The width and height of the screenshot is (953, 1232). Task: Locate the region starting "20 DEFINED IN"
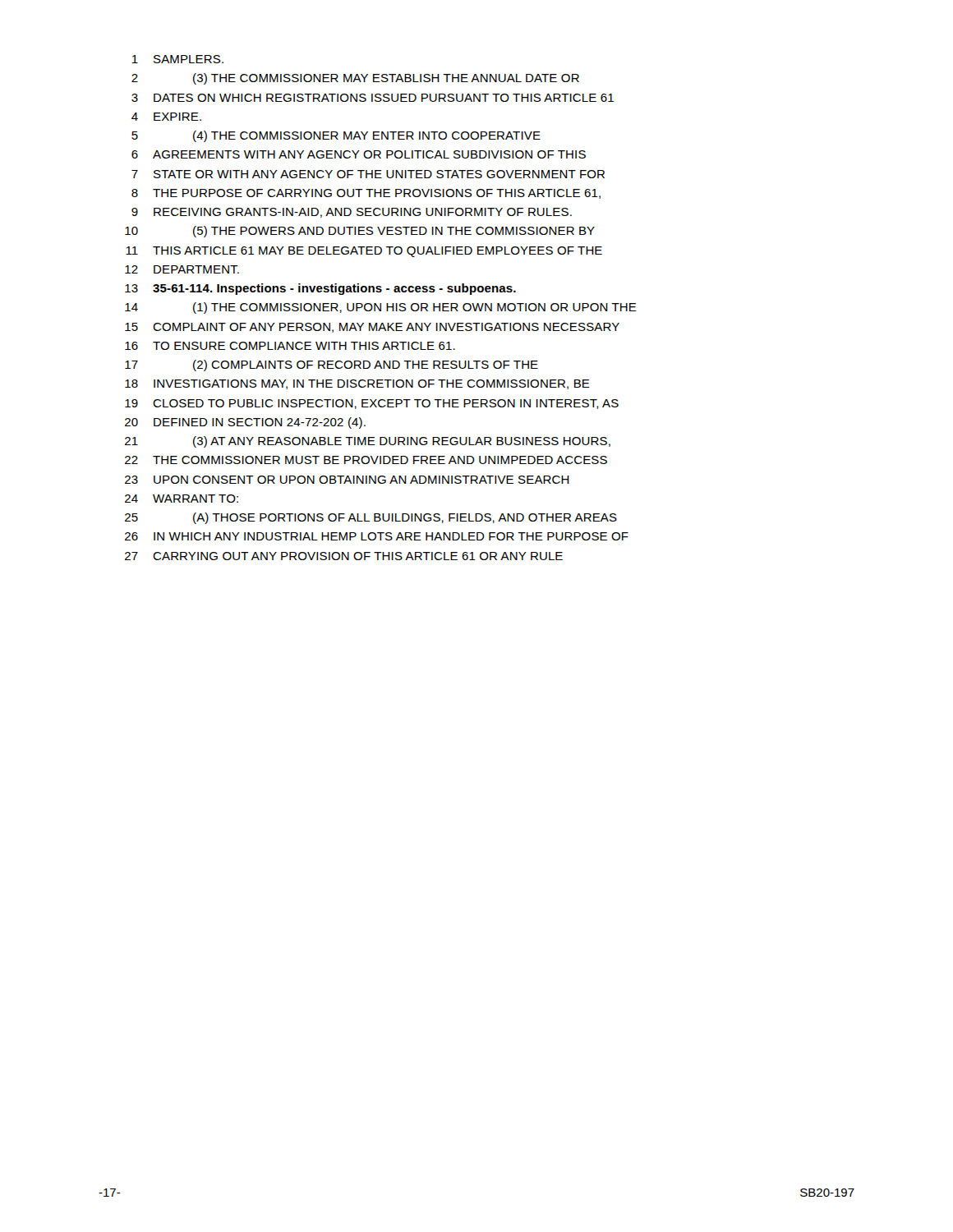pyautogui.click(x=245, y=423)
